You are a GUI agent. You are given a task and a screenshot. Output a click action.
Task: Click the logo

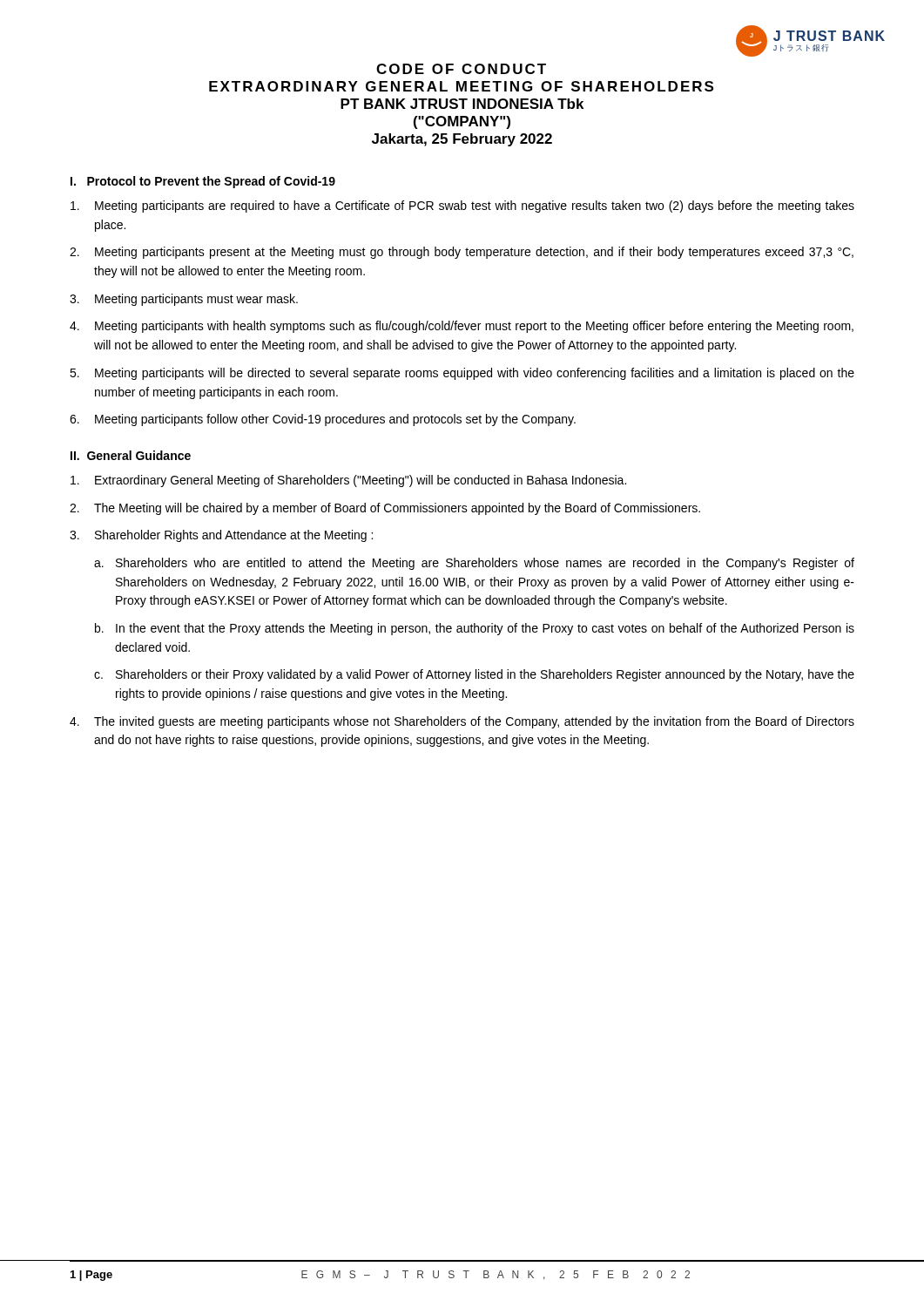[810, 41]
